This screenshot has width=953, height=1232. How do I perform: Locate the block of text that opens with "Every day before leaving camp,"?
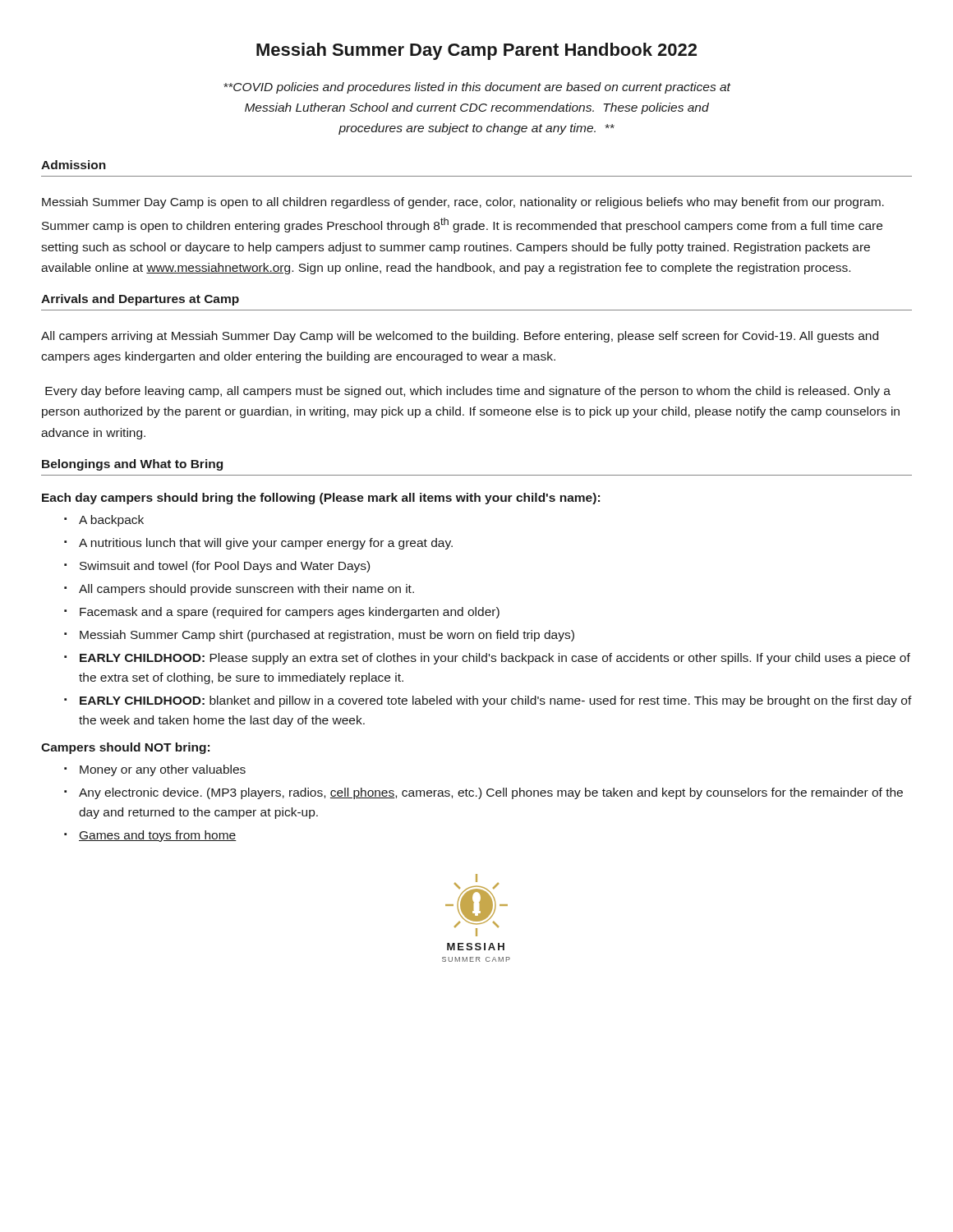(471, 411)
